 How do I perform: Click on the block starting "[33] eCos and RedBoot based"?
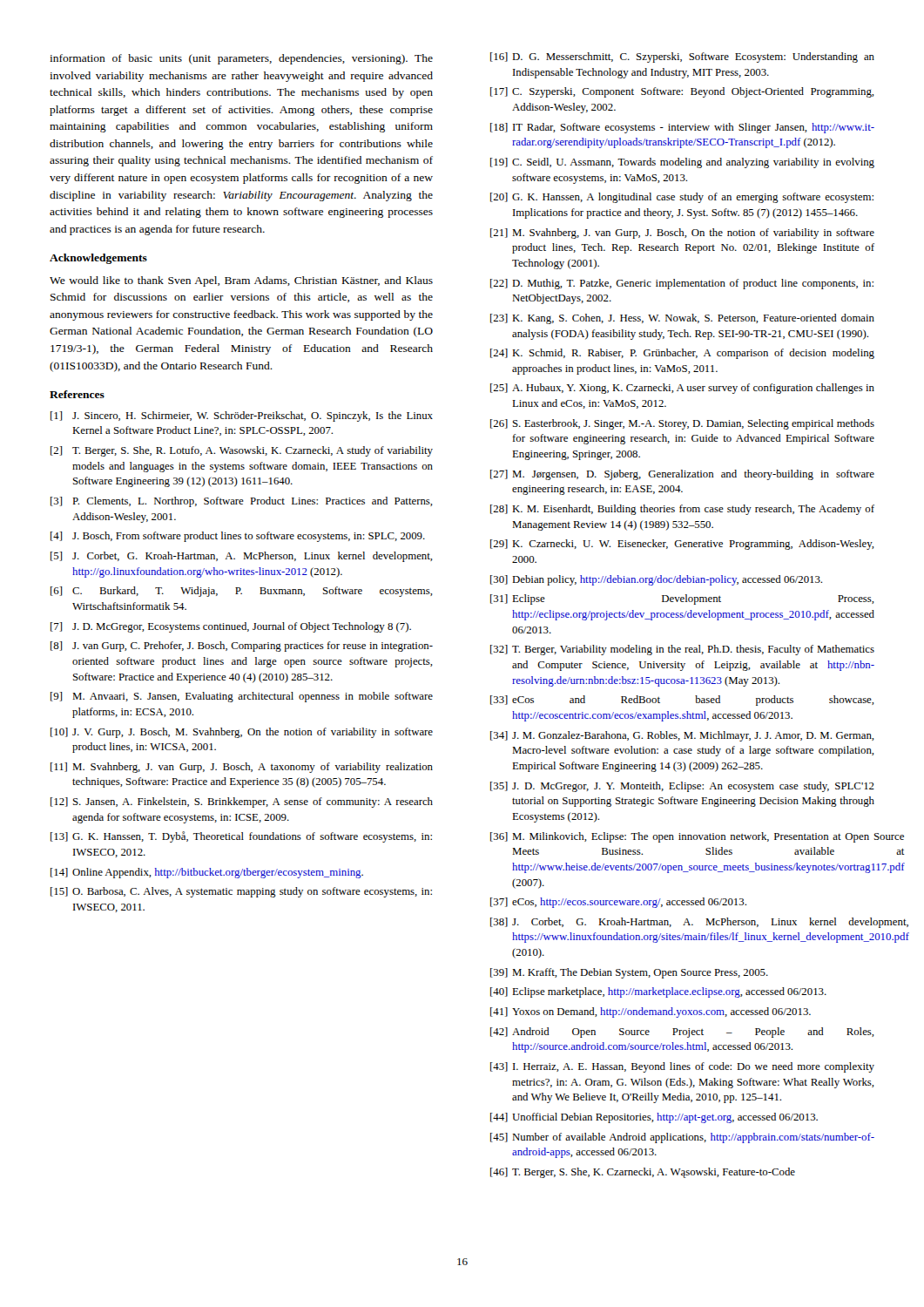[x=682, y=708]
